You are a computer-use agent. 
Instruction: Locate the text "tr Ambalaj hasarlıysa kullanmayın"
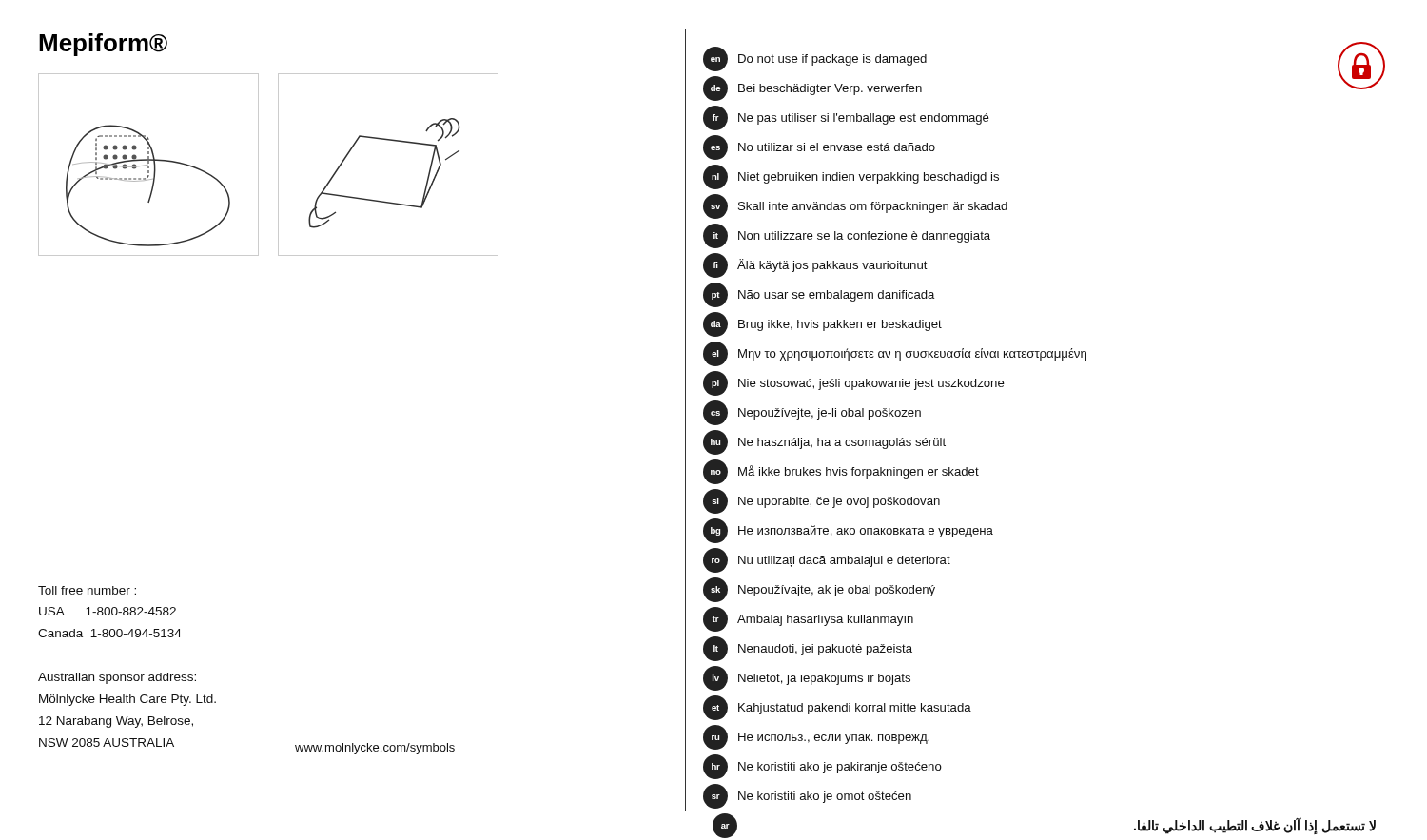coord(808,619)
